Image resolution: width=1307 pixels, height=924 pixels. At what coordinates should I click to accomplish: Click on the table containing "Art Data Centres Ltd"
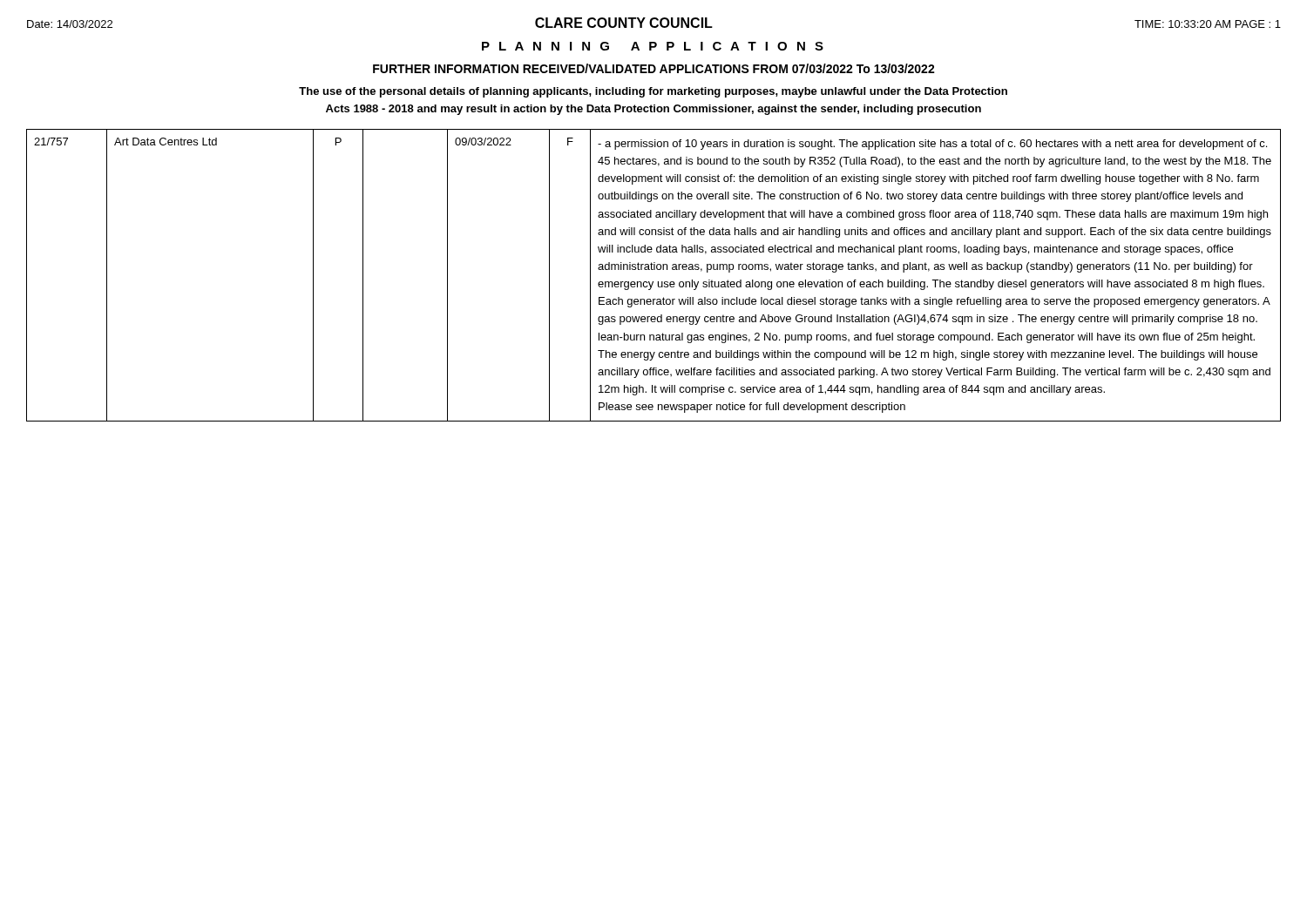pyautogui.click(x=654, y=275)
